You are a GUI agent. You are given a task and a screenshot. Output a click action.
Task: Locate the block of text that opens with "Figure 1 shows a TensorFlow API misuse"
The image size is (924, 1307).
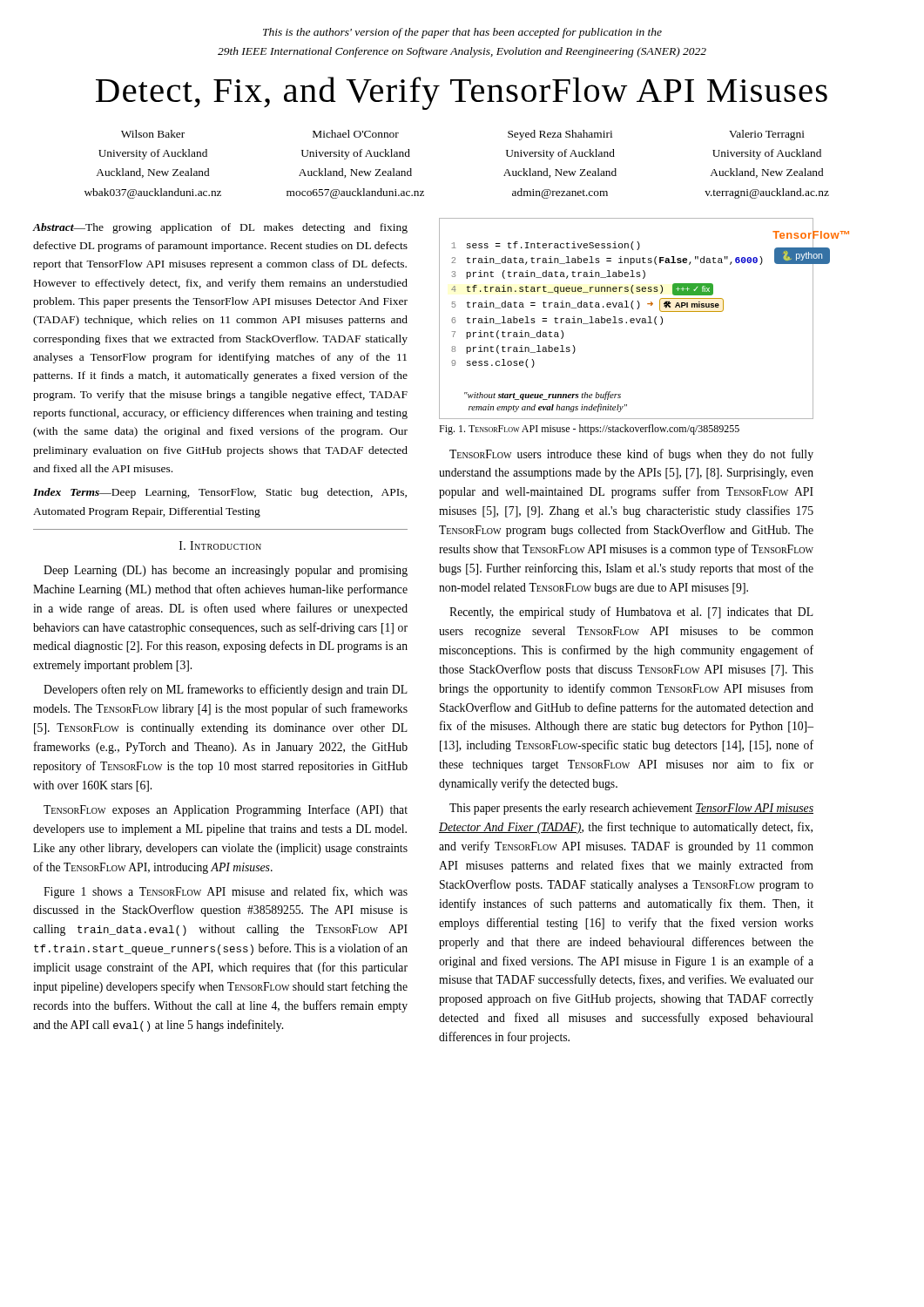pos(220,959)
